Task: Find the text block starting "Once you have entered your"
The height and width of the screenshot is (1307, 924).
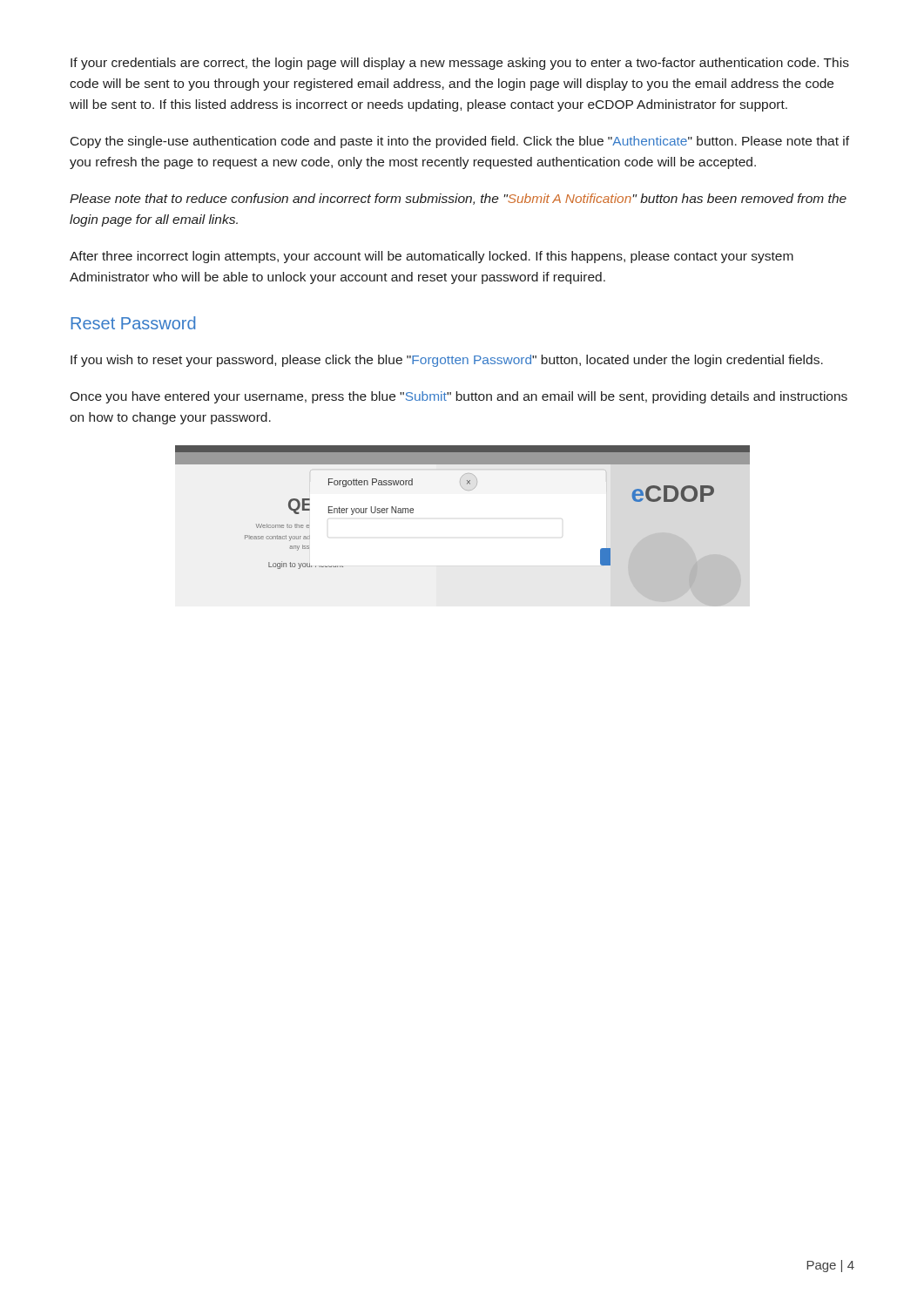Action: click(459, 407)
